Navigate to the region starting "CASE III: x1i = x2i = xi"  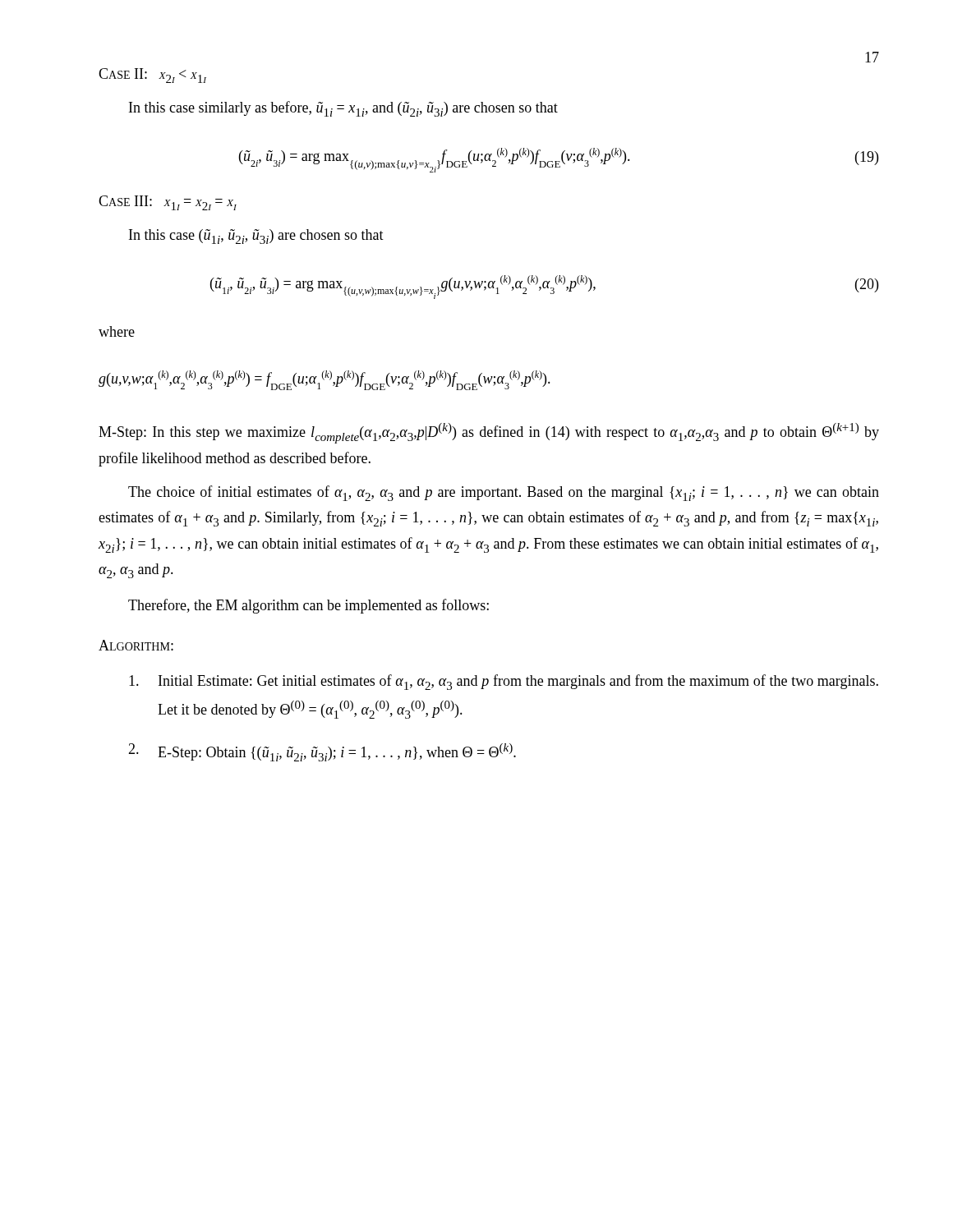(167, 203)
